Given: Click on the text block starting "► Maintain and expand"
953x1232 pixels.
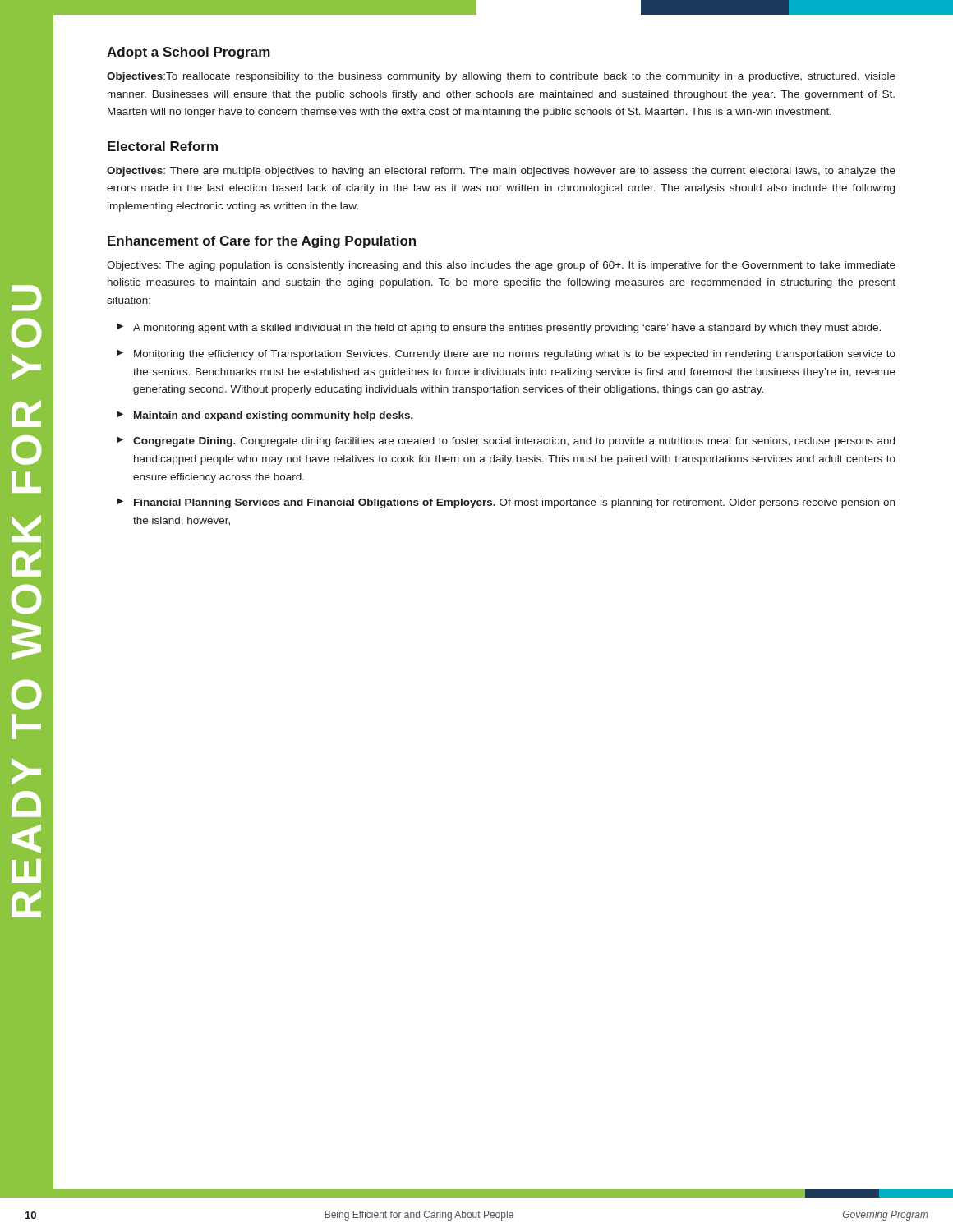Looking at the screenshot, I should 264,415.
